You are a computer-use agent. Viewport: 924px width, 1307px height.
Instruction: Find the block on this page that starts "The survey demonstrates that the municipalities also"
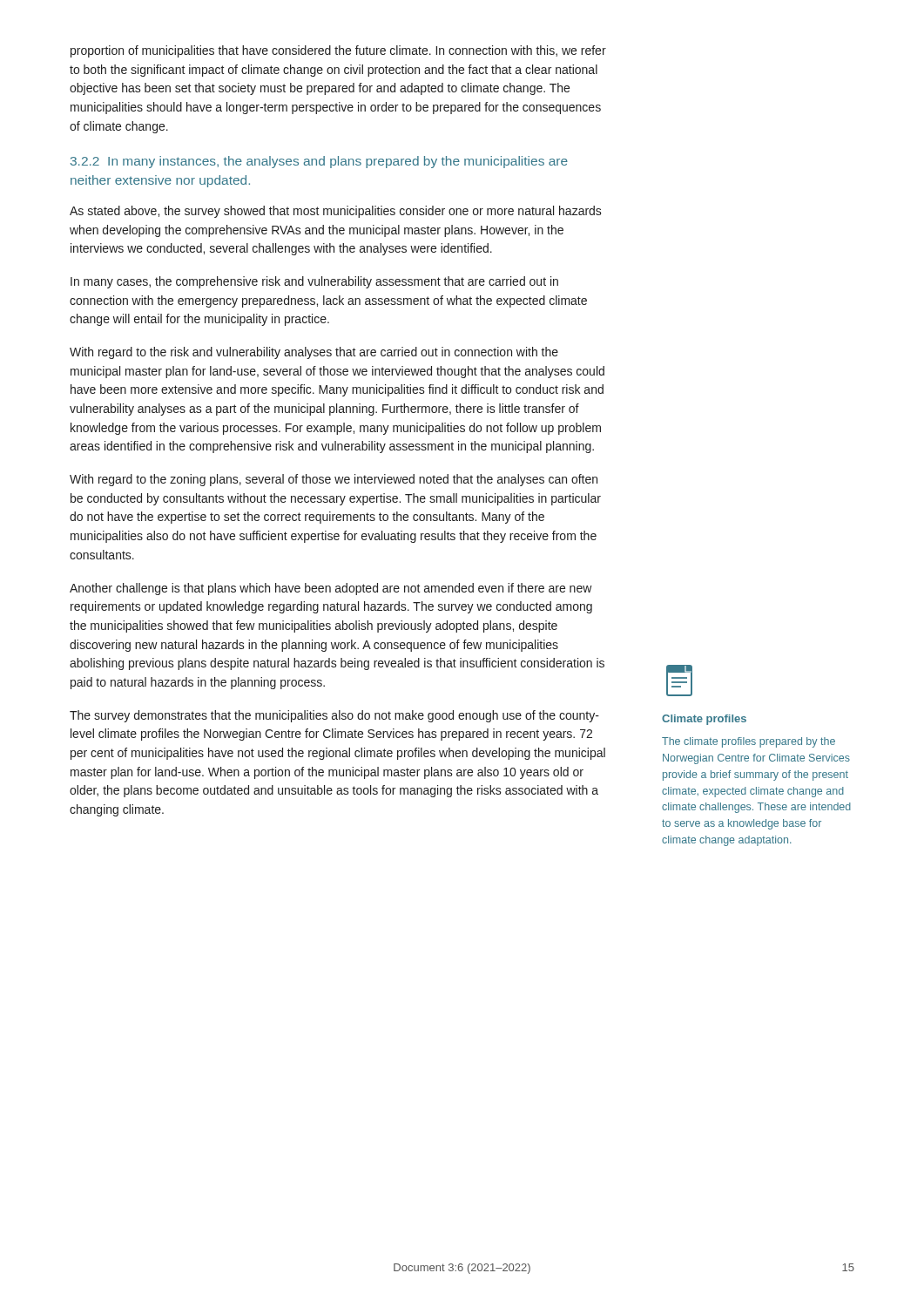point(338,762)
